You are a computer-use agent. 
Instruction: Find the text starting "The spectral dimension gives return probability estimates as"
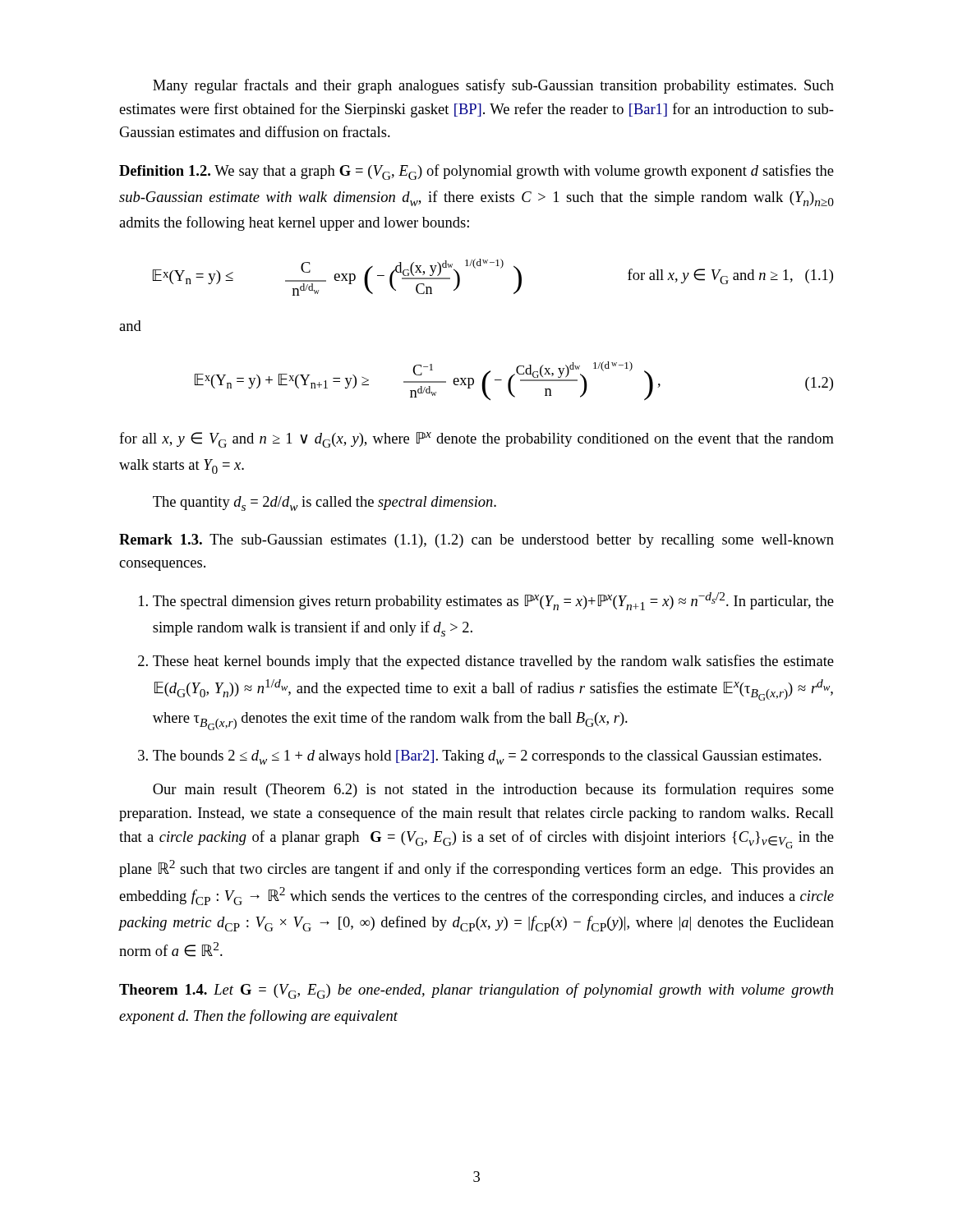click(476, 614)
